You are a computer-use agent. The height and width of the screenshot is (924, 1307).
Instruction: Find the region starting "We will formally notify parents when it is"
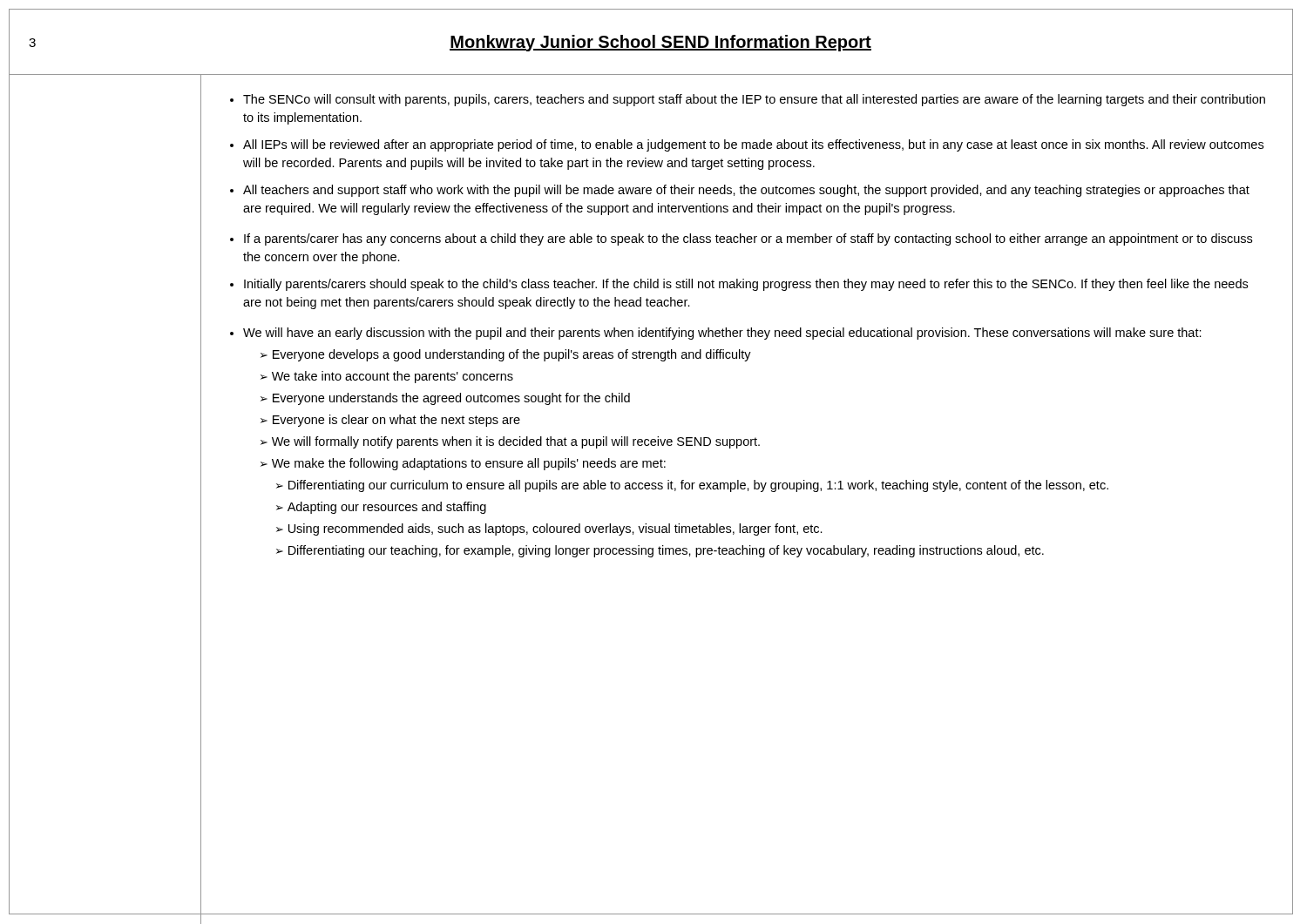tap(516, 442)
